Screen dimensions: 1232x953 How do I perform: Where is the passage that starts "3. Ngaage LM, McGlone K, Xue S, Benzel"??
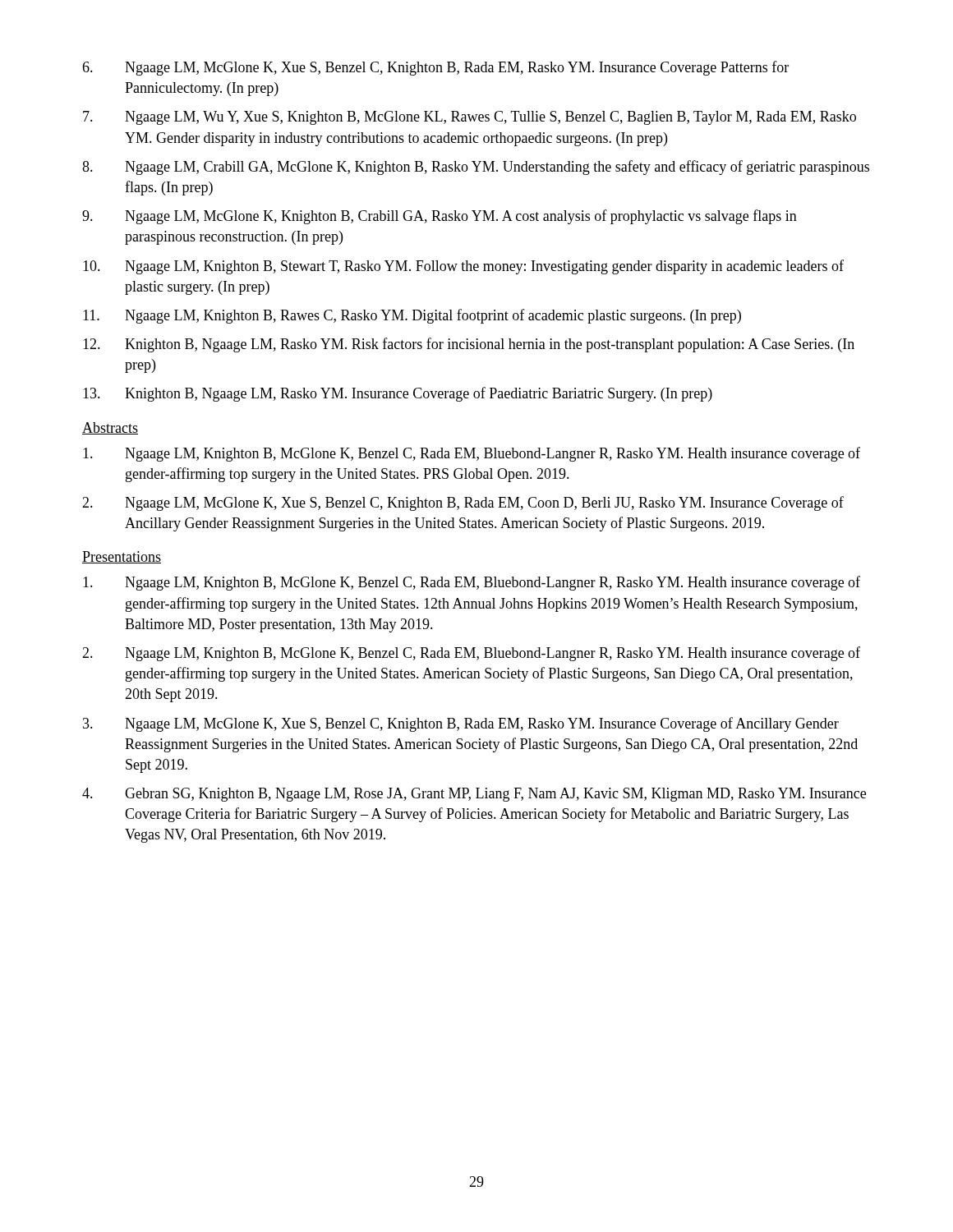point(476,744)
